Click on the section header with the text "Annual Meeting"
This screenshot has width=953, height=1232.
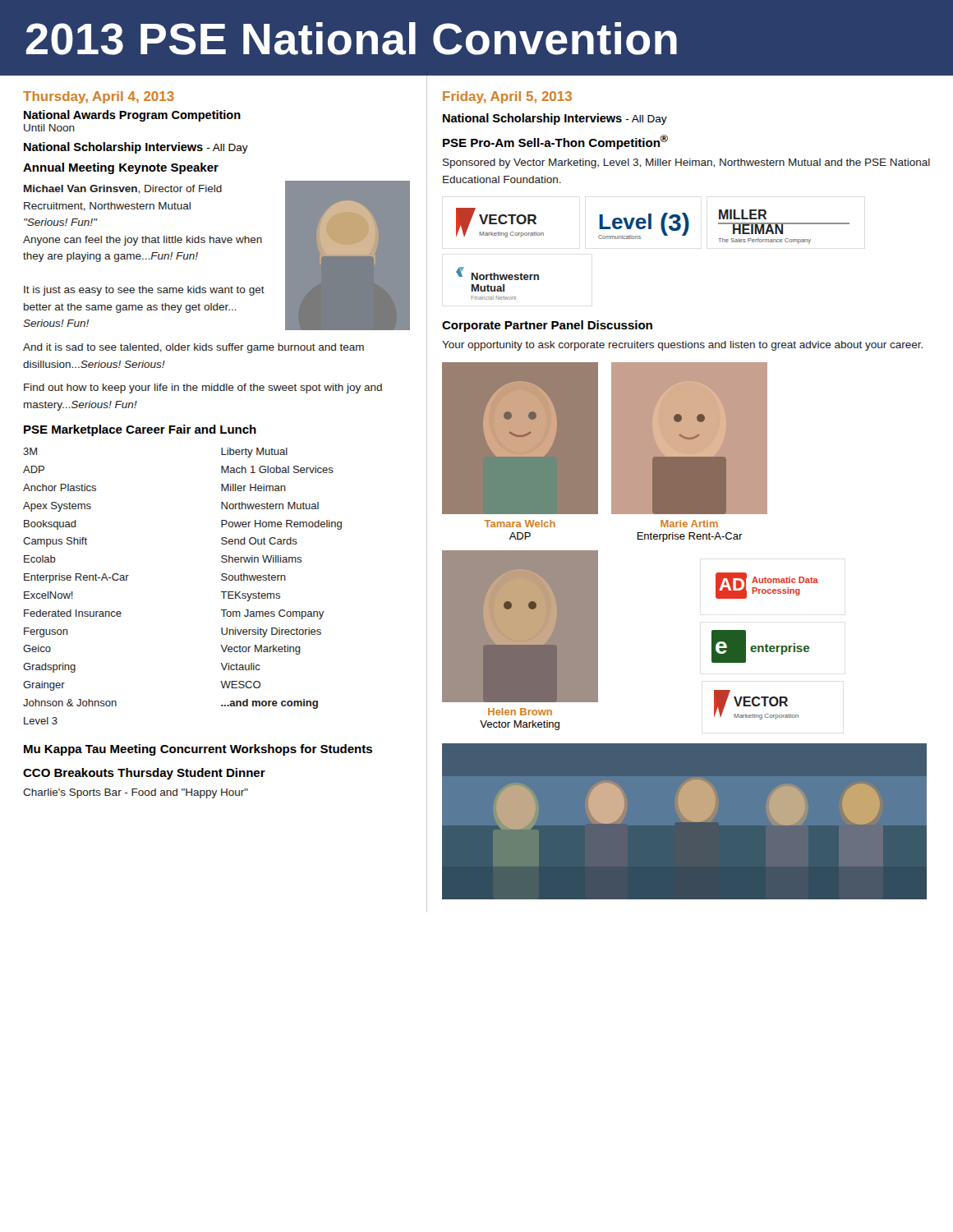click(x=69, y=167)
